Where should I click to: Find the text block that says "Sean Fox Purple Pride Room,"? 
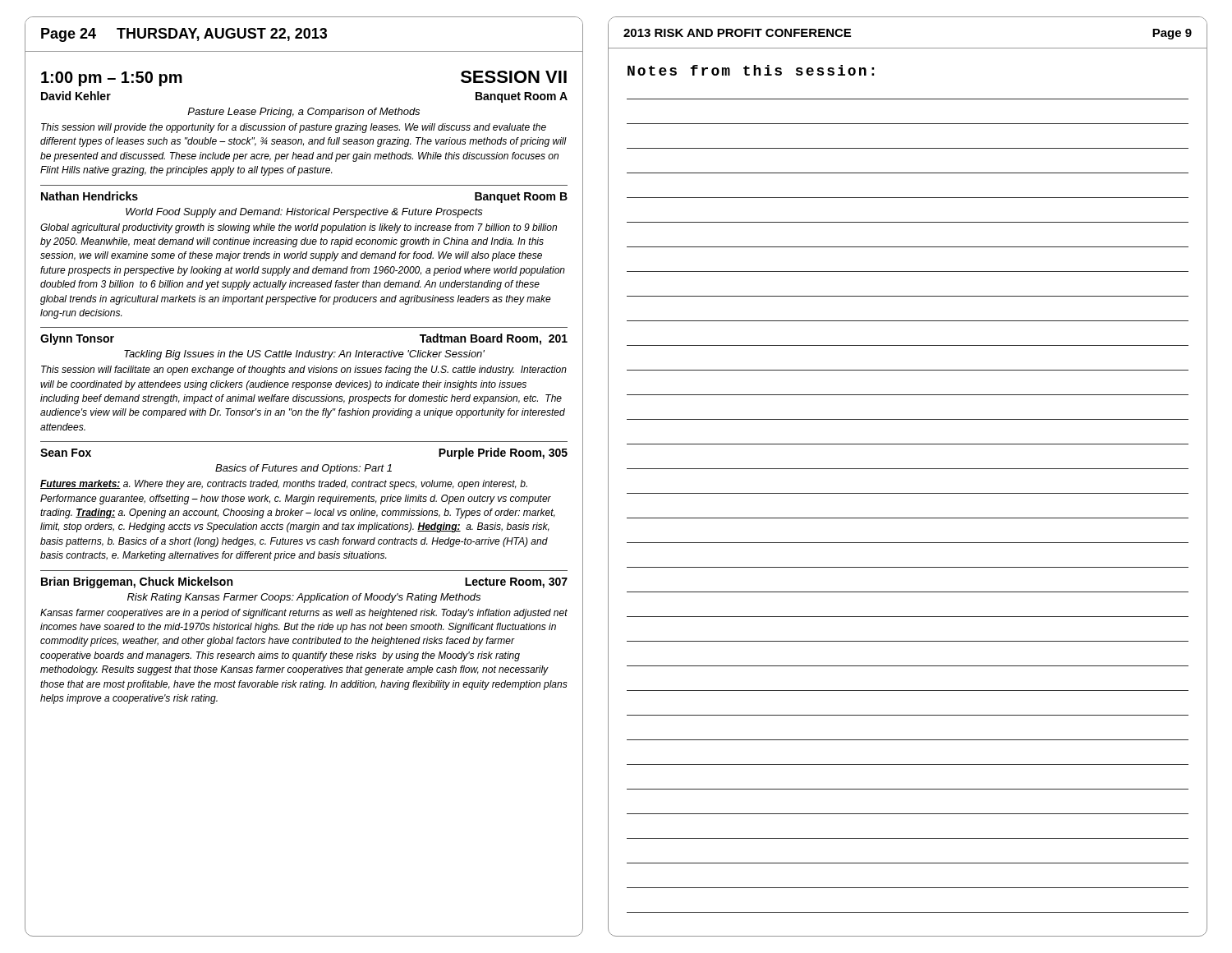[x=304, y=453]
